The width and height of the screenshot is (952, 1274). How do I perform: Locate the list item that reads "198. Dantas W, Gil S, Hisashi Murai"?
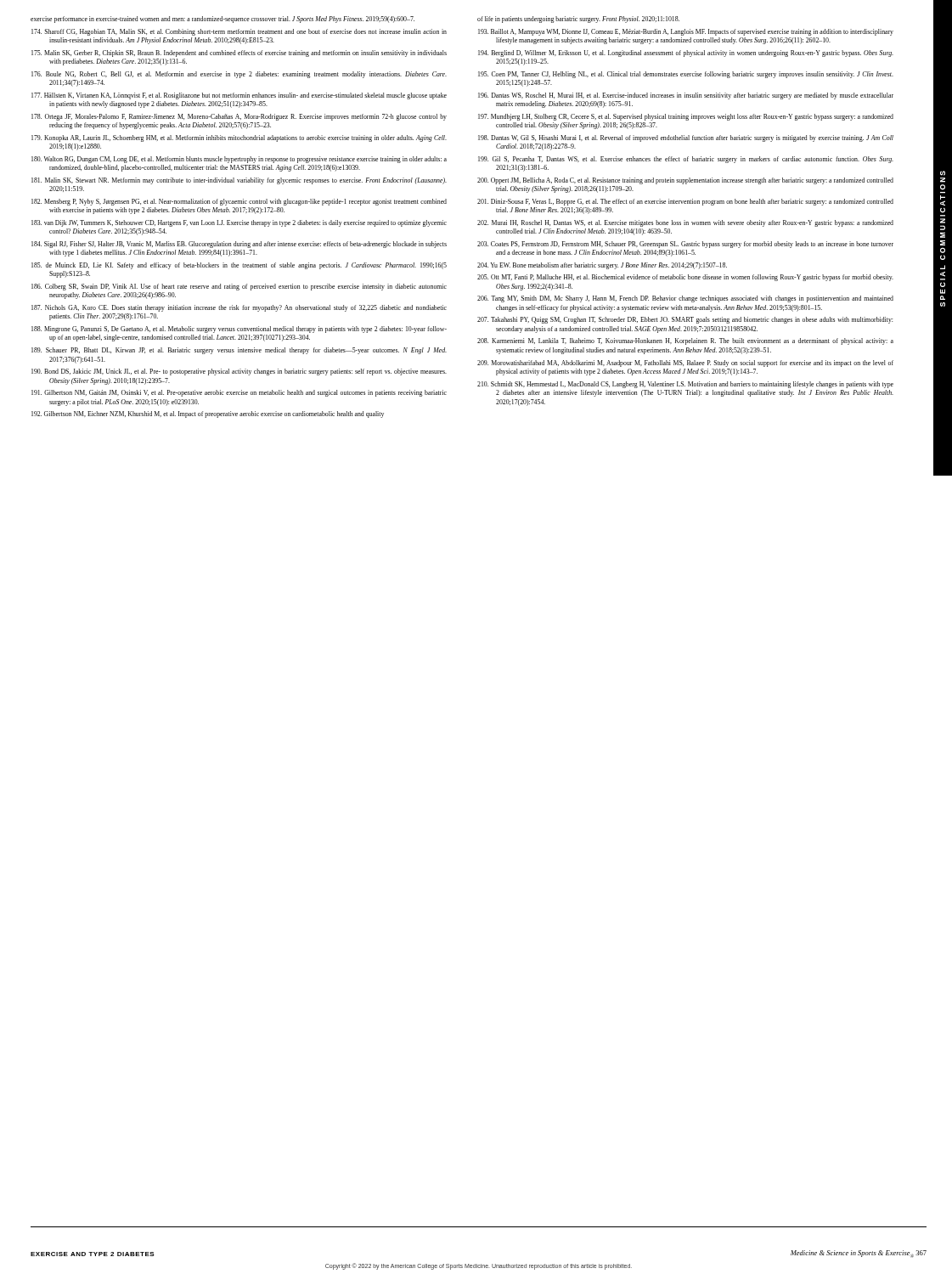685,142
